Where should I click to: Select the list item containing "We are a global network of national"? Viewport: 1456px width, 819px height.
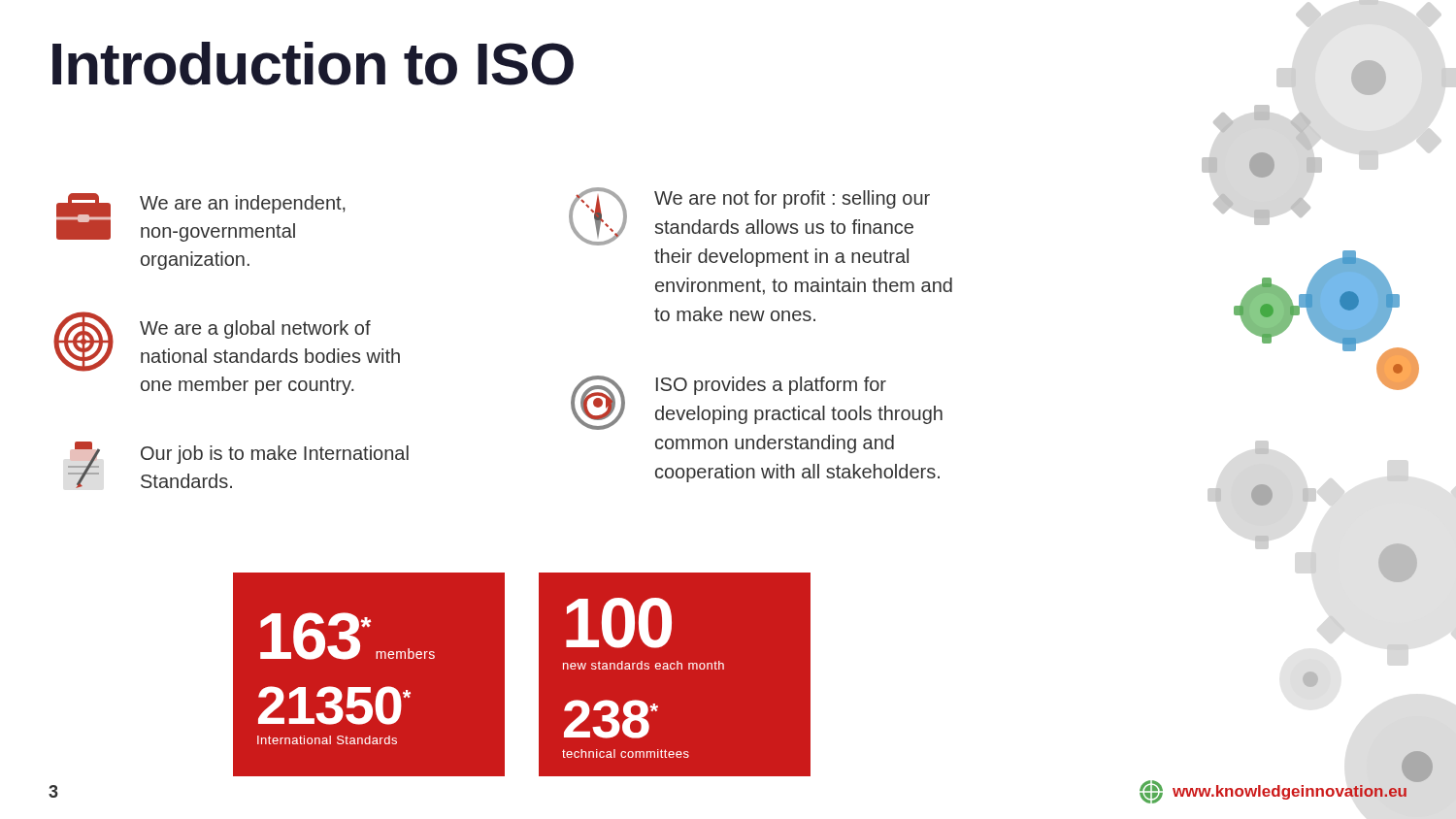pyautogui.click(x=230, y=352)
